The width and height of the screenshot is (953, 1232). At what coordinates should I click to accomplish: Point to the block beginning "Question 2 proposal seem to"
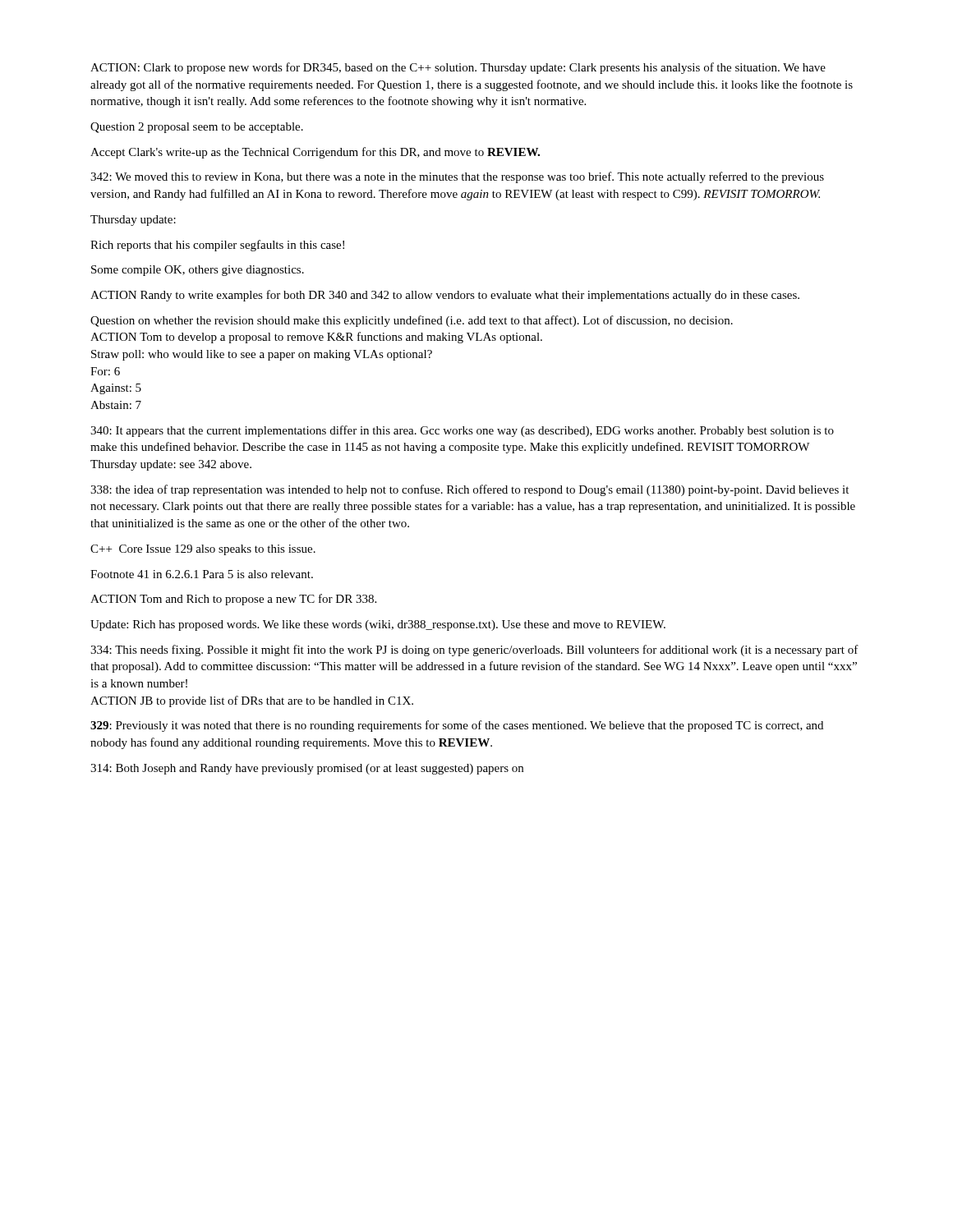click(197, 128)
